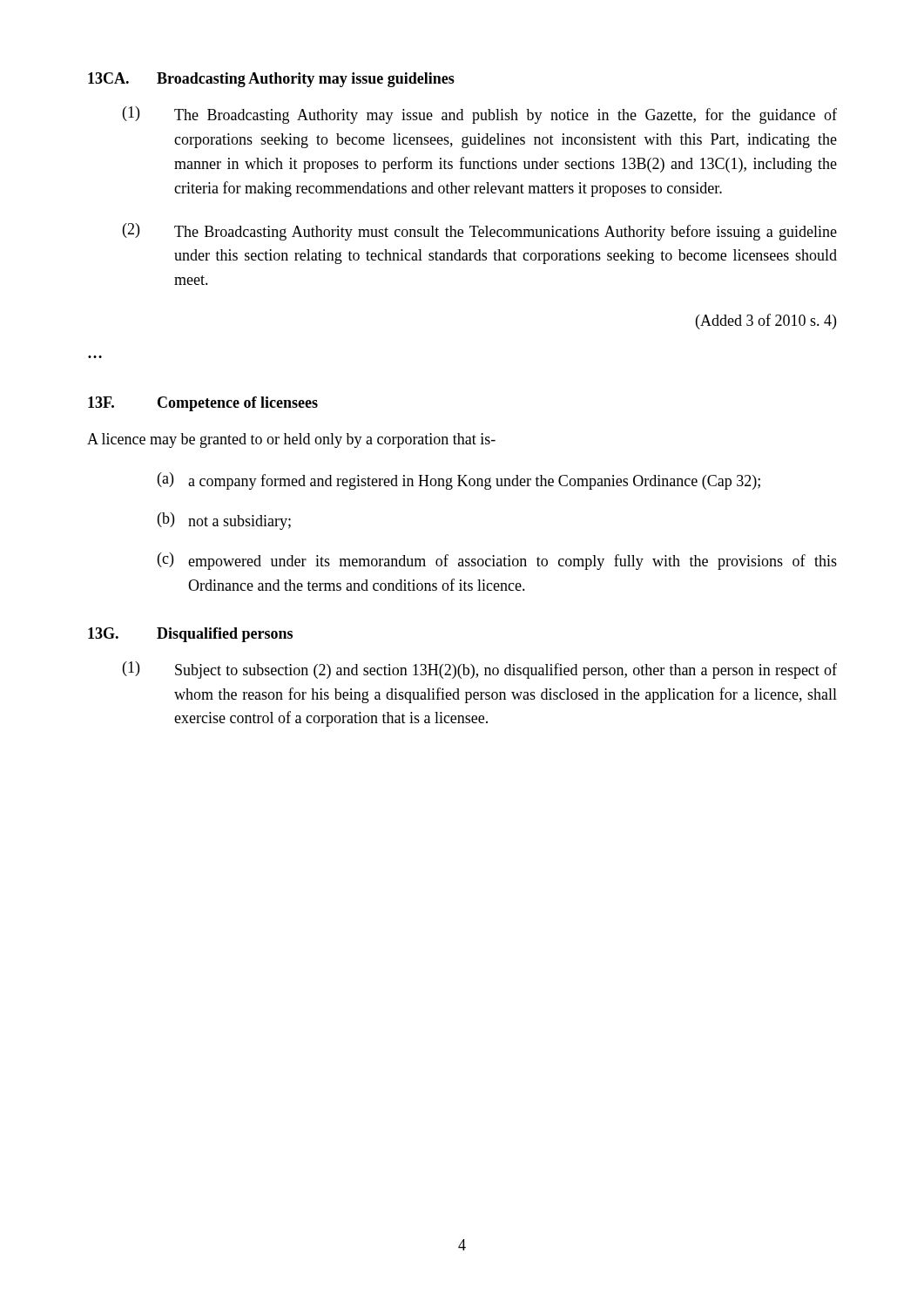The image size is (924, 1307).
Task: Find the block on this page that starts "(1) Subject to subsection (2)"
Action: click(x=462, y=695)
